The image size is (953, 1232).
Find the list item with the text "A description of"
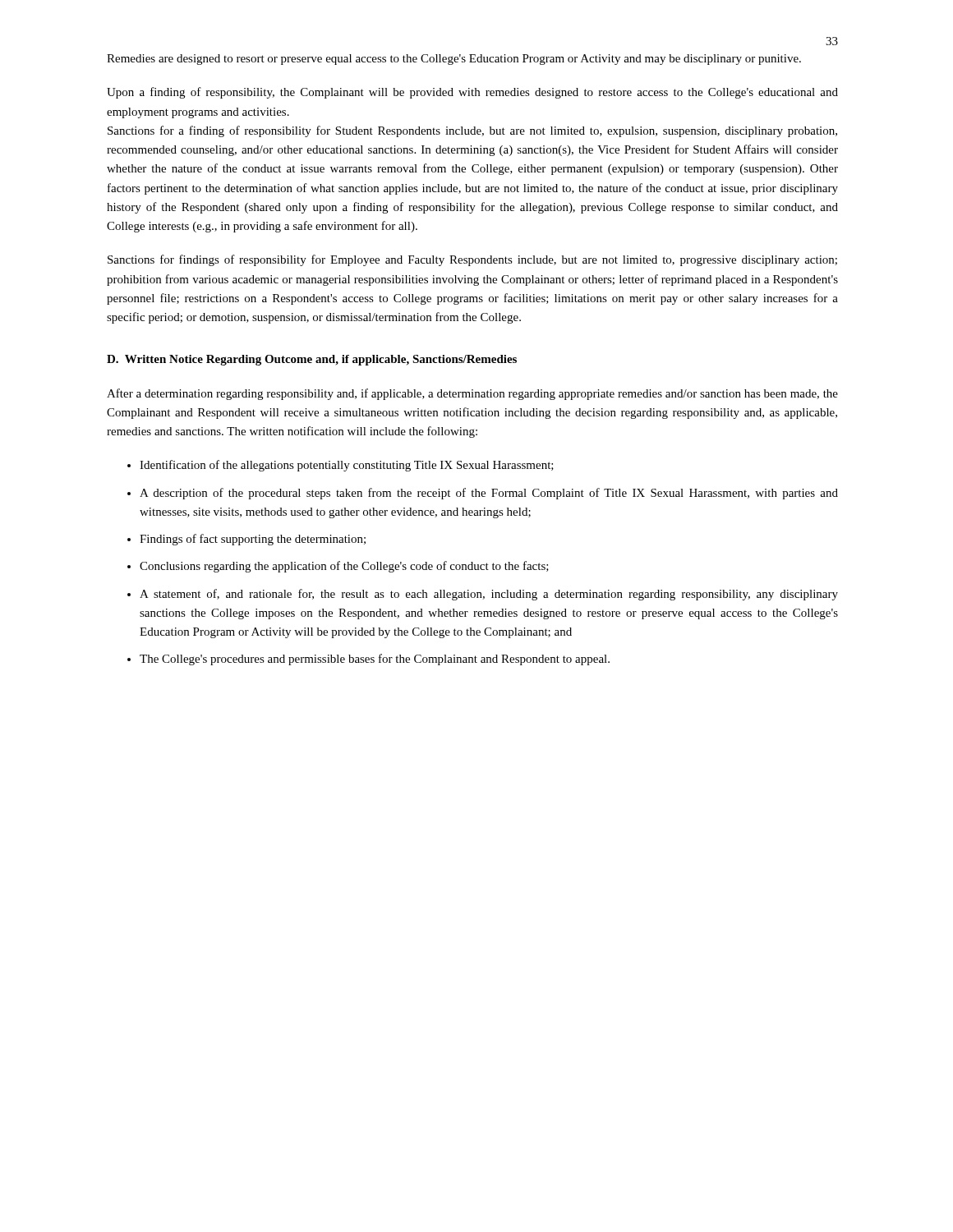click(x=489, y=502)
